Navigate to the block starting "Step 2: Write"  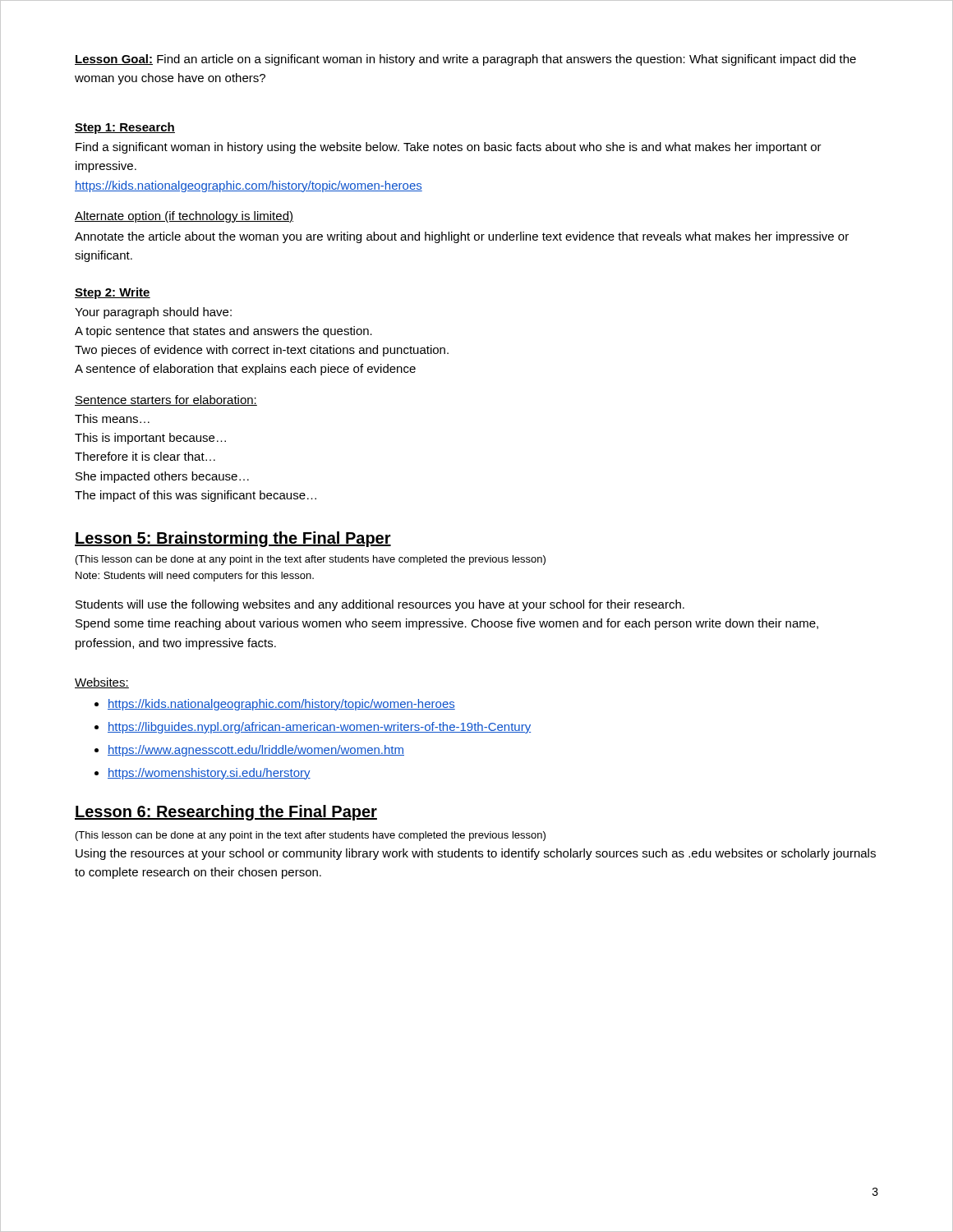112,292
